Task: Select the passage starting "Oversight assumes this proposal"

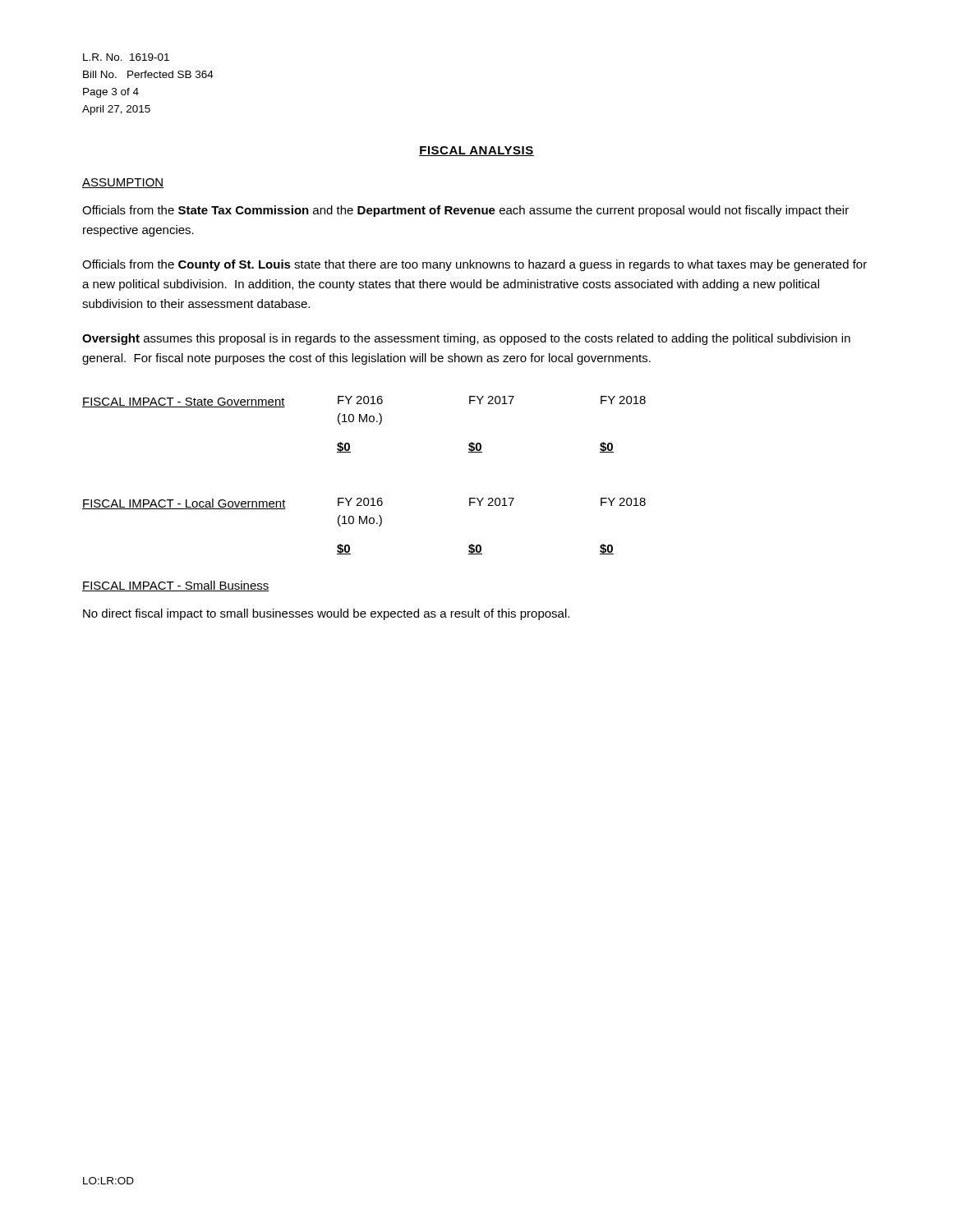Action: 466,348
